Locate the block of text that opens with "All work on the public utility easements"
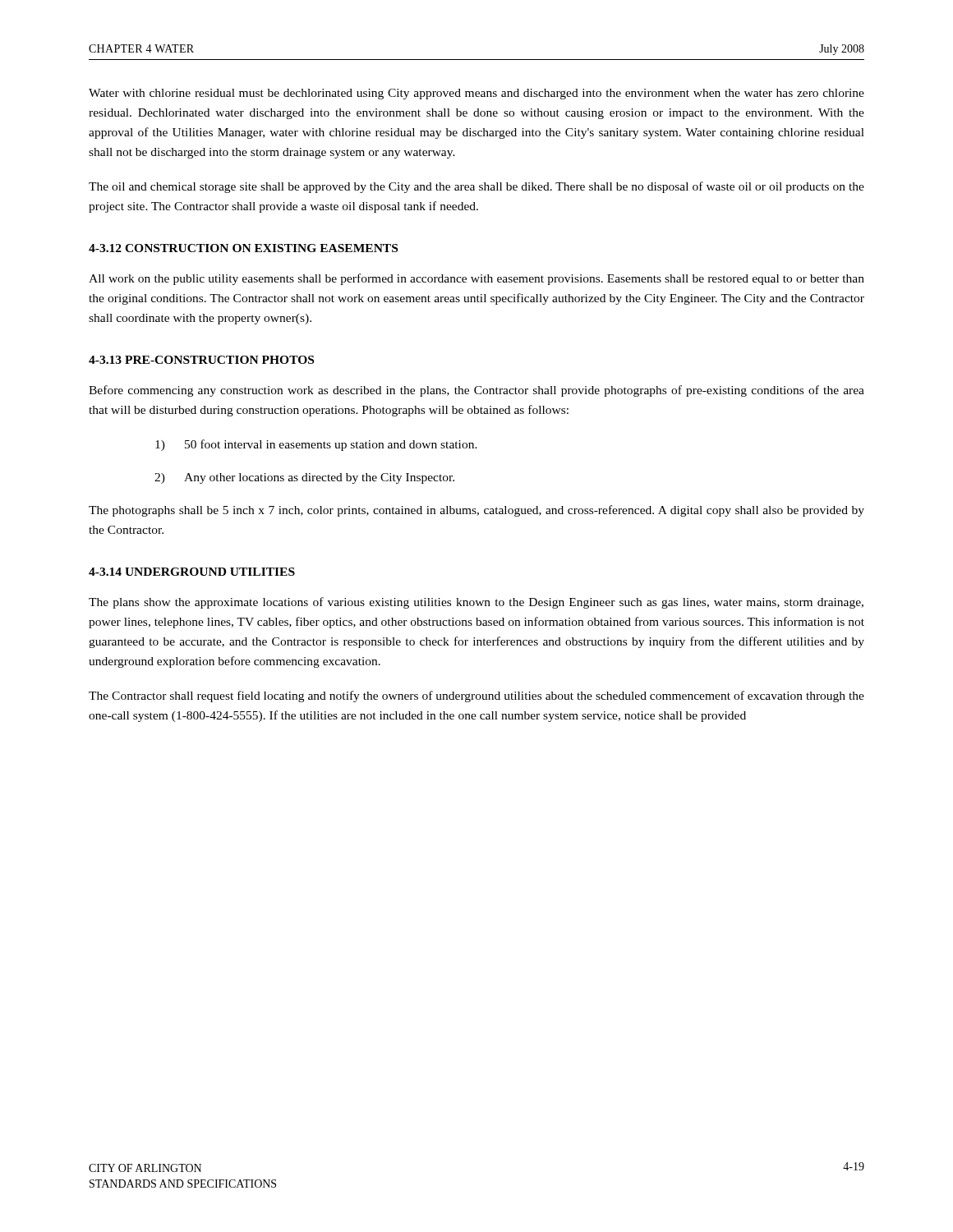The width and height of the screenshot is (953, 1232). point(476,298)
